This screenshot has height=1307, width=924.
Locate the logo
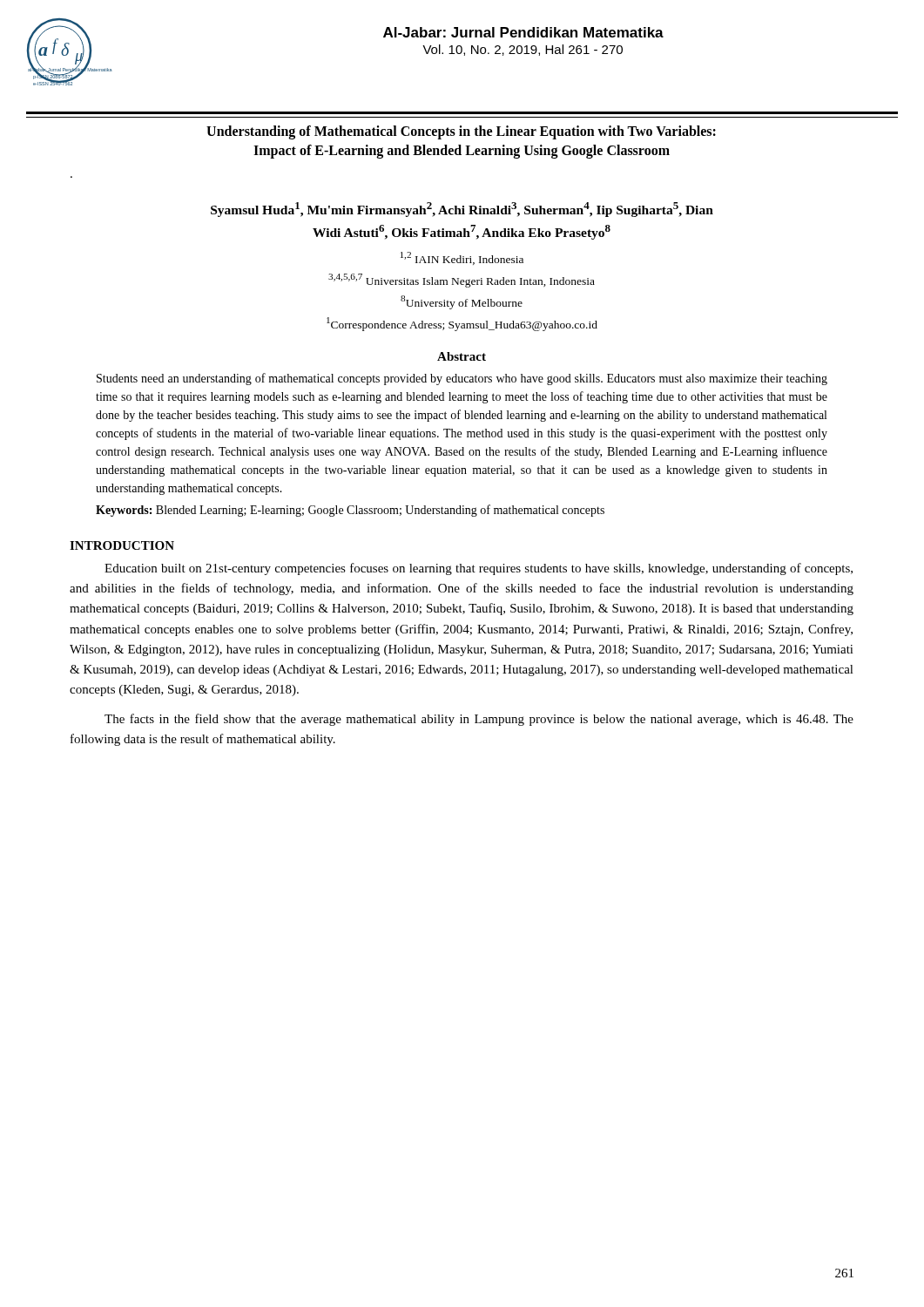[74, 57]
